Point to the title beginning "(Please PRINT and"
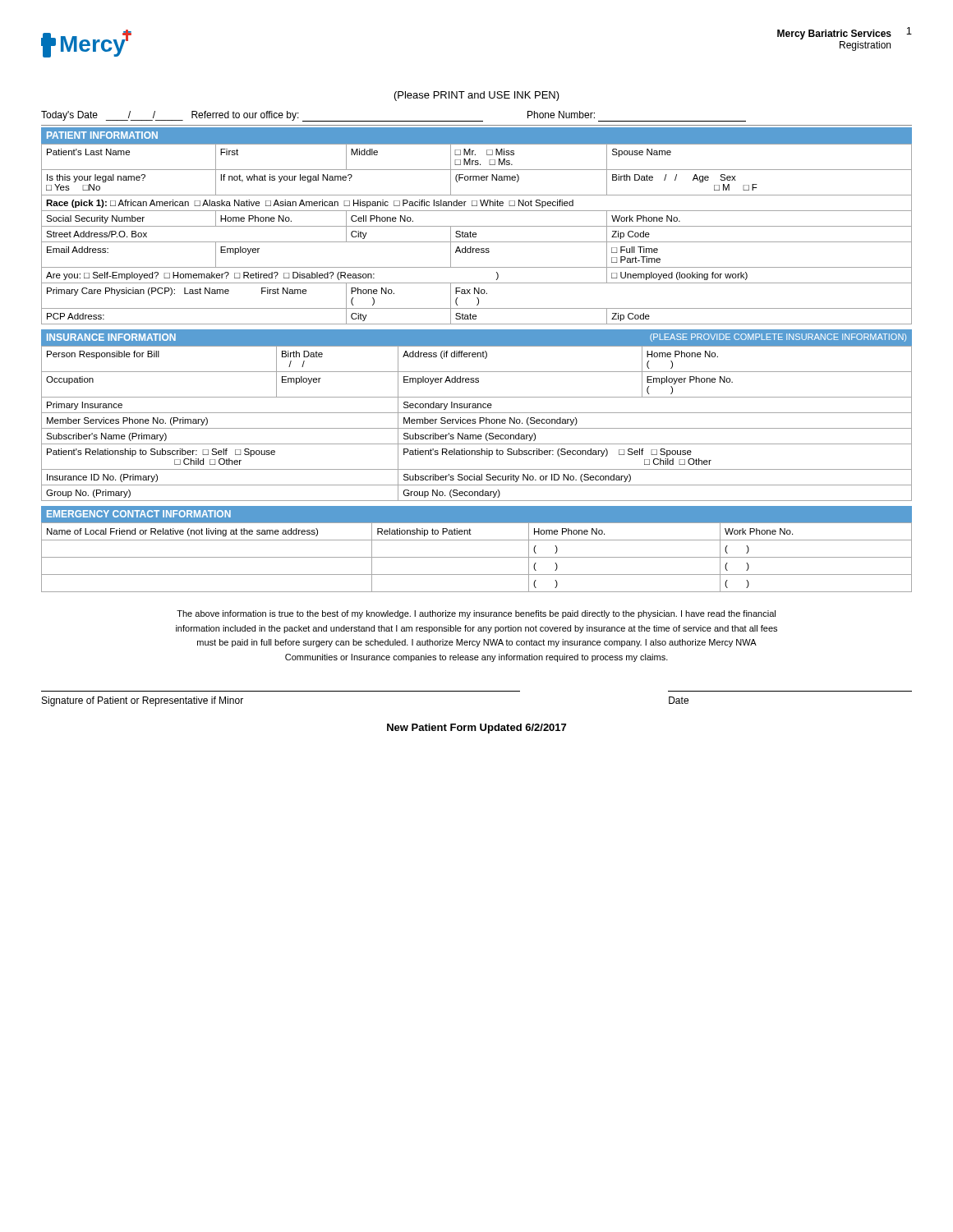This screenshot has width=953, height=1232. point(476,95)
